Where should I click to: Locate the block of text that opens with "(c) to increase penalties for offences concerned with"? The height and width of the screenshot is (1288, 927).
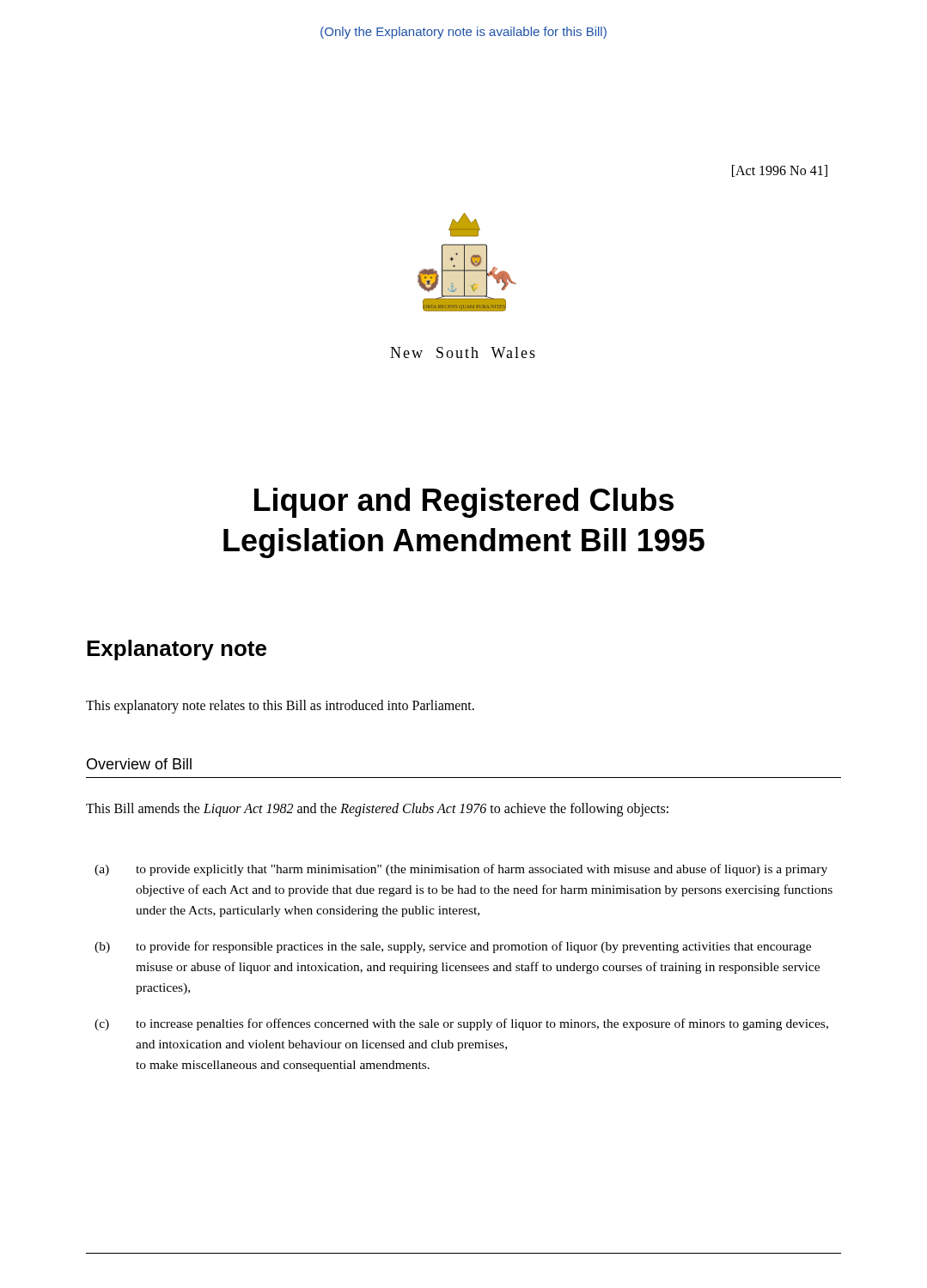(464, 1044)
